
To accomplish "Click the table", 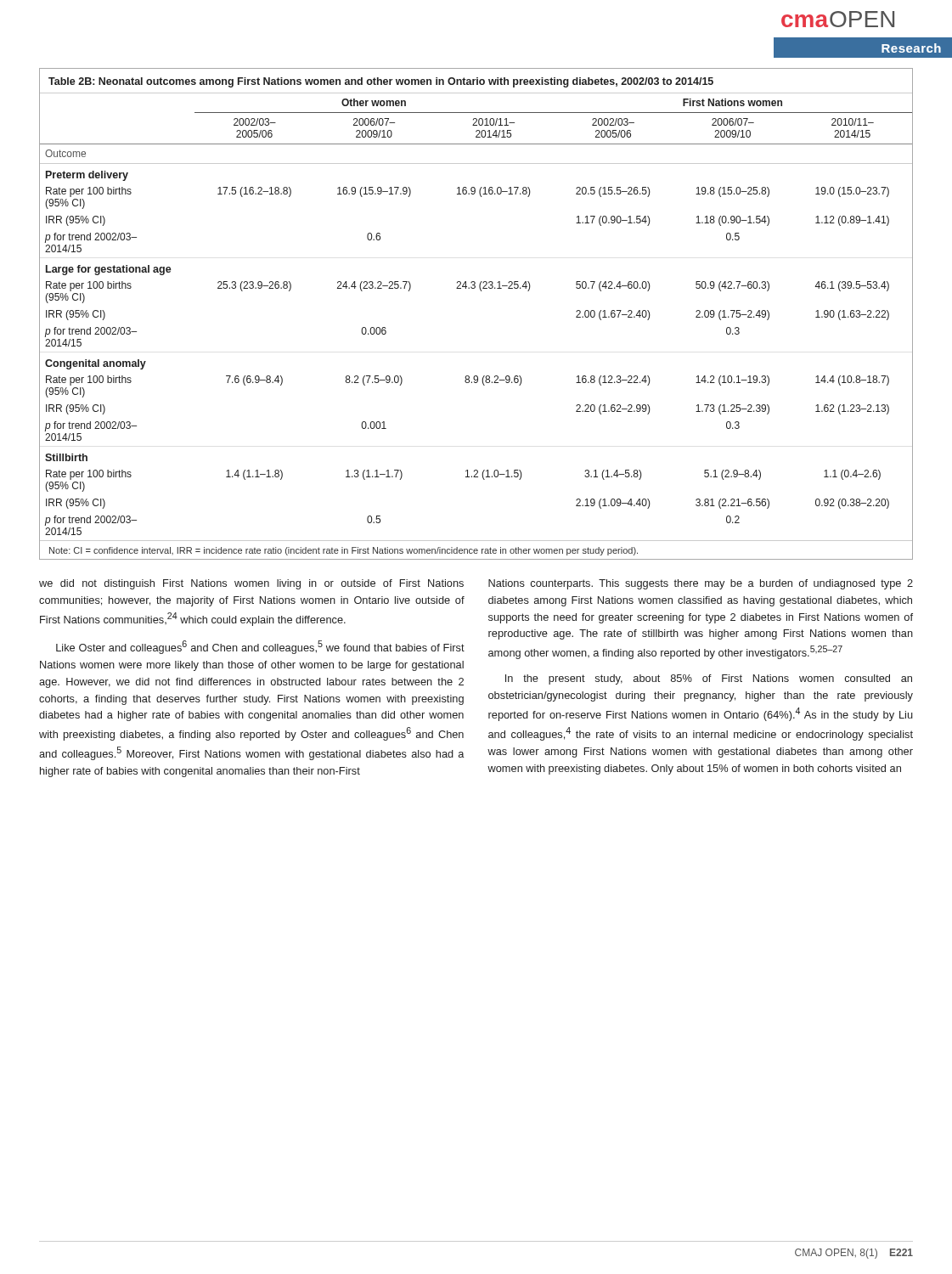I will point(476,314).
